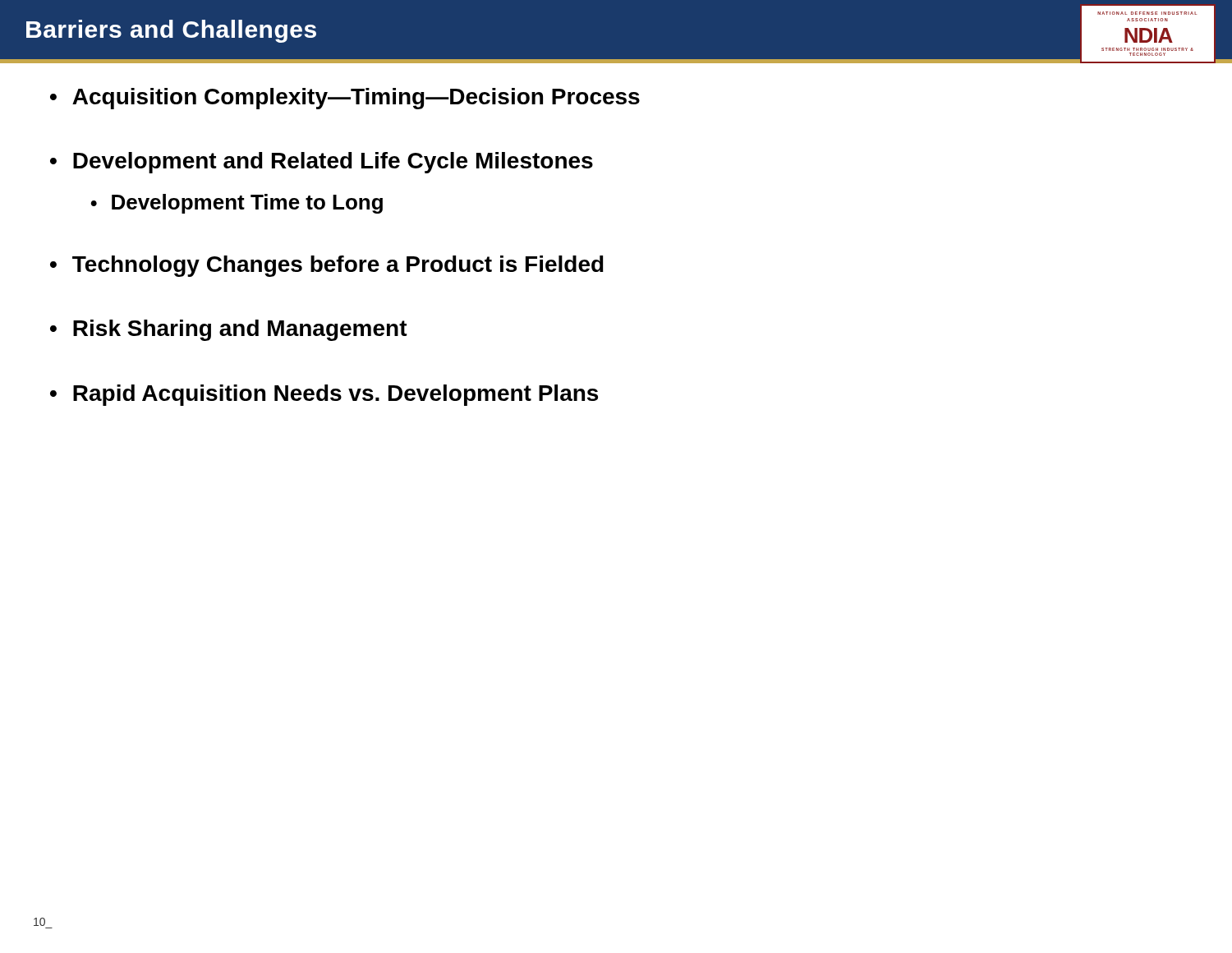This screenshot has height=953, width=1232.
Task: Find the logo
Action: tap(1148, 34)
